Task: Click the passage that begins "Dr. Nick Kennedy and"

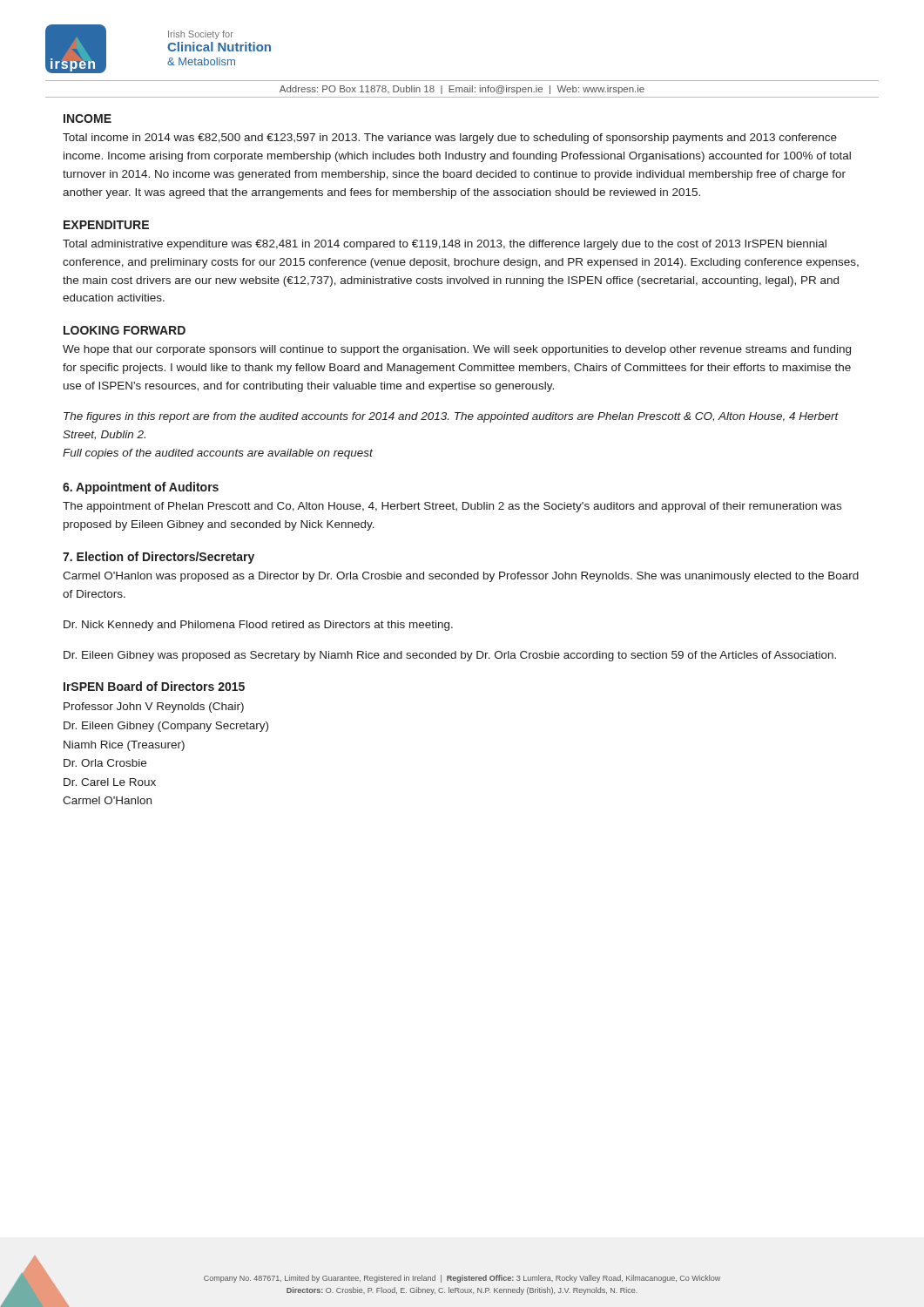Action: (258, 624)
